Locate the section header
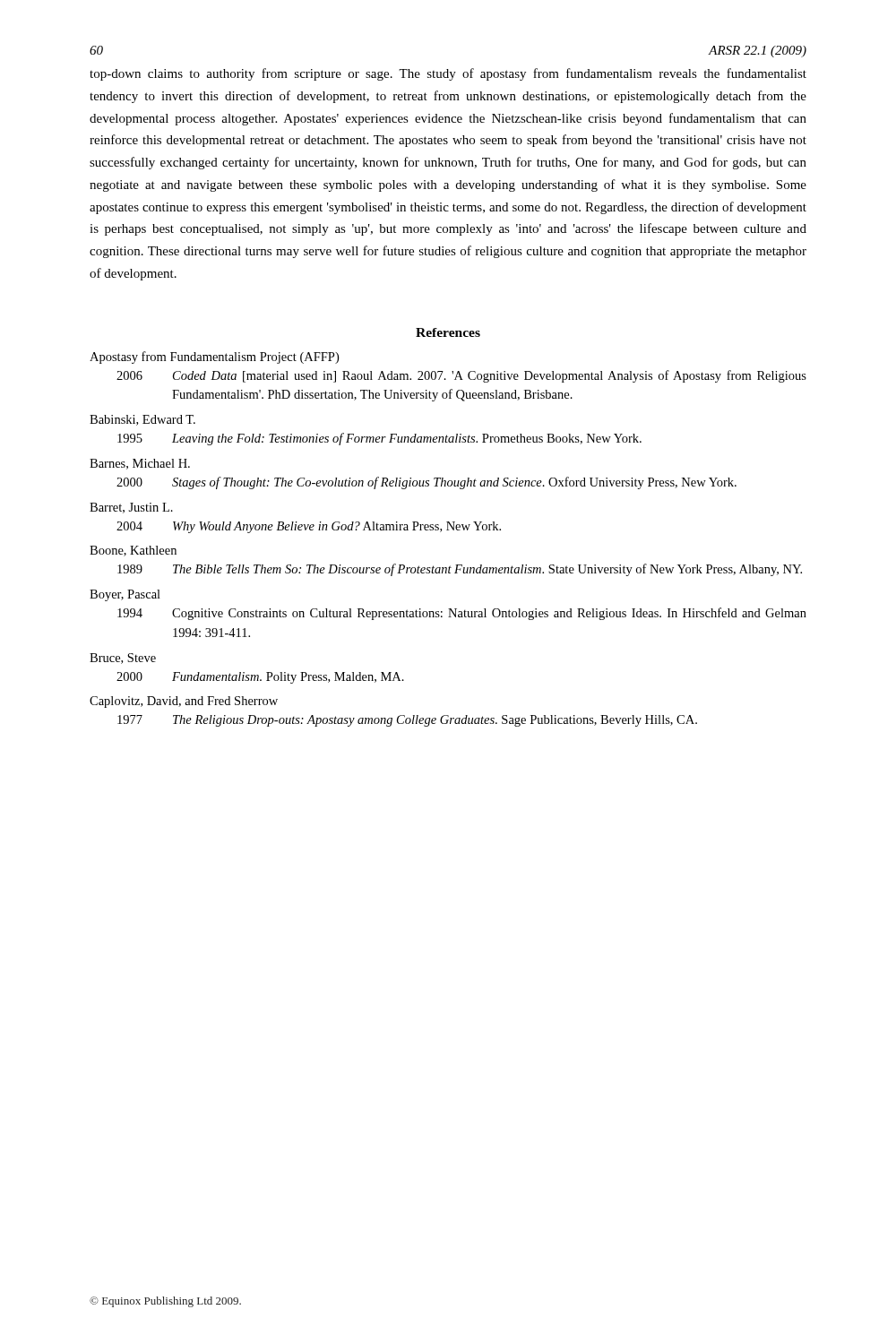Viewport: 896px width, 1344px height. pos(448,331)
